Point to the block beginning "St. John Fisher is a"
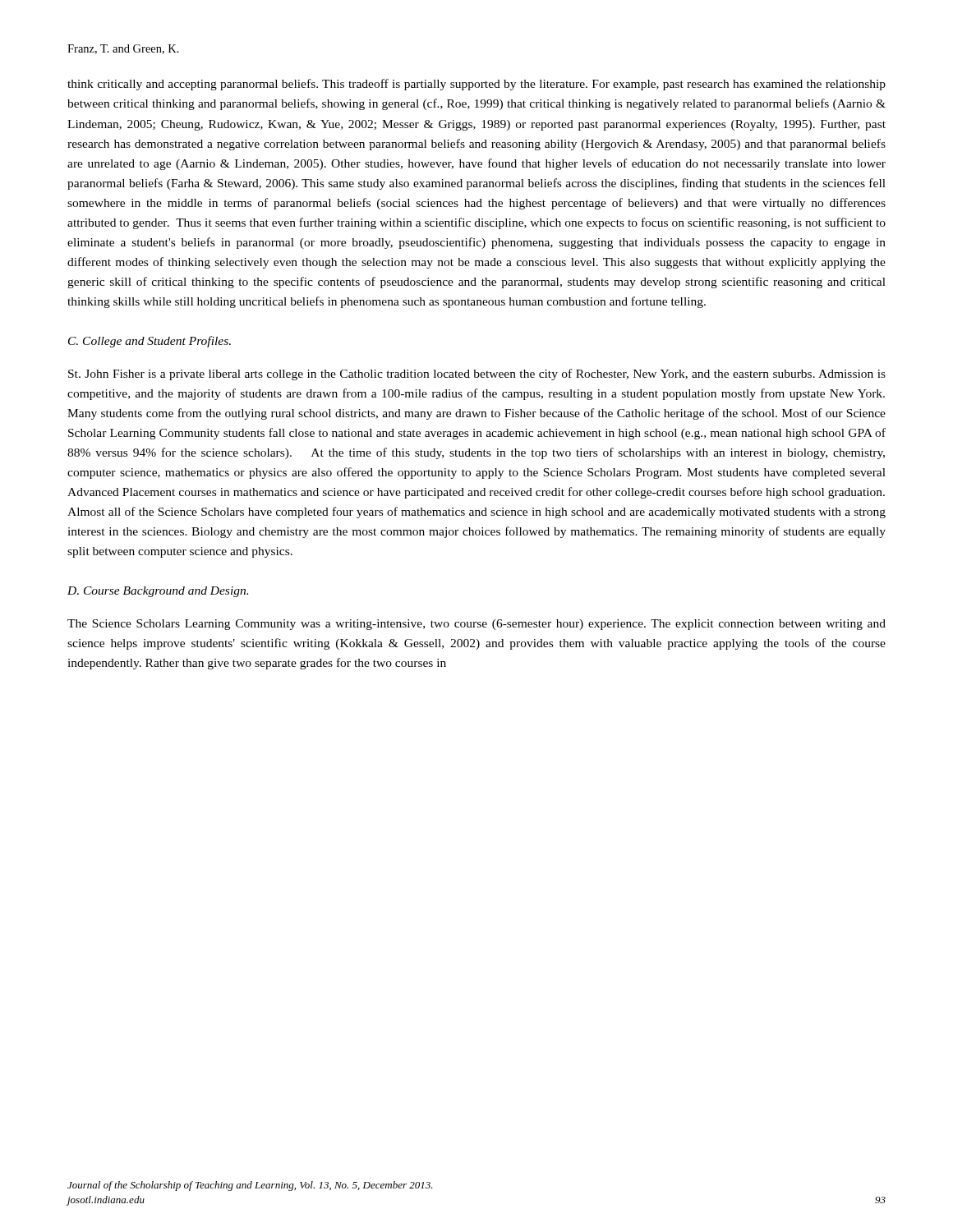The height and width of the screenshot is (1232, 953). tap(476, 462)
